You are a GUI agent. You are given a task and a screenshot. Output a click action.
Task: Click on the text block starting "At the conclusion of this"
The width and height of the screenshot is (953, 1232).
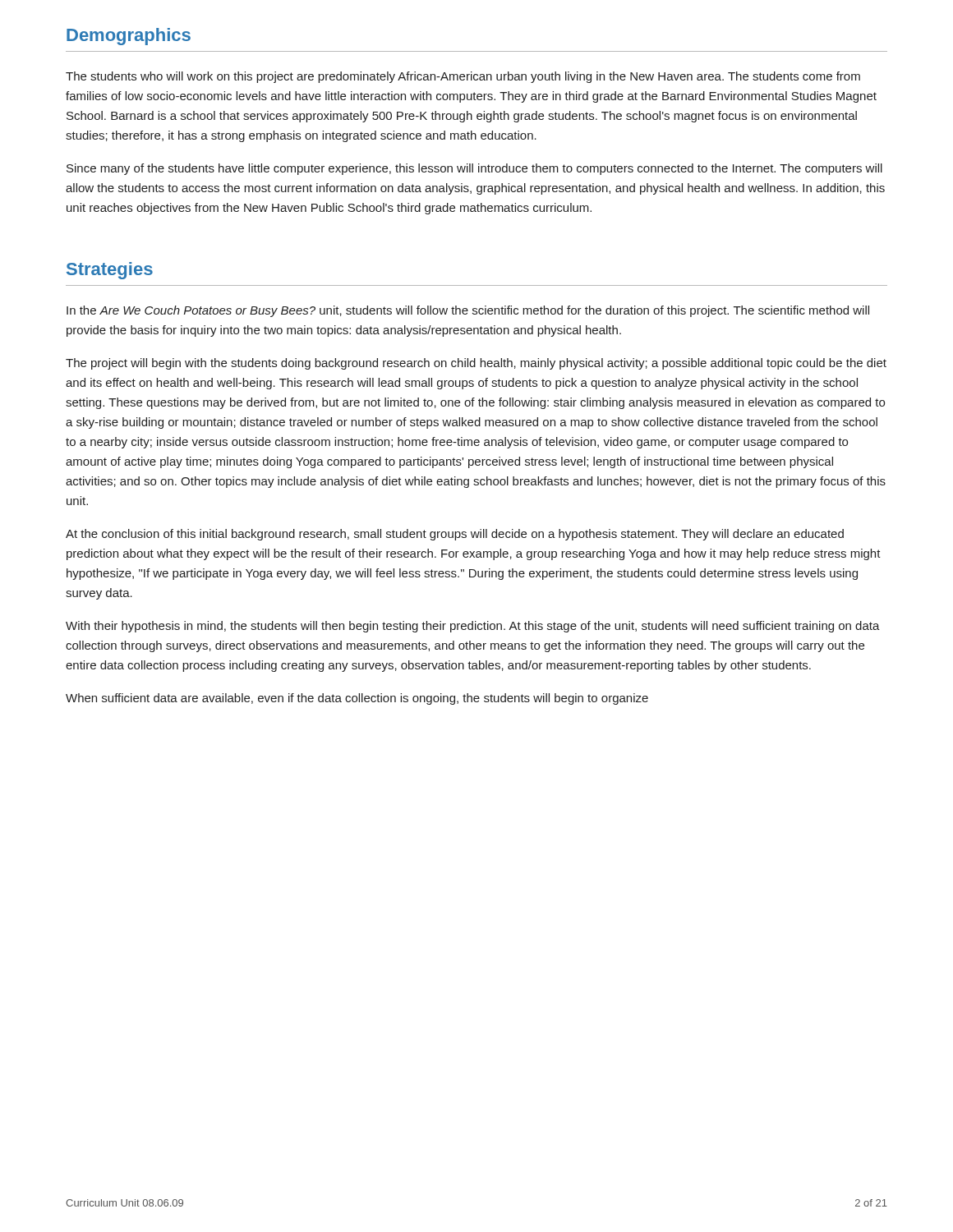(473, 563)
